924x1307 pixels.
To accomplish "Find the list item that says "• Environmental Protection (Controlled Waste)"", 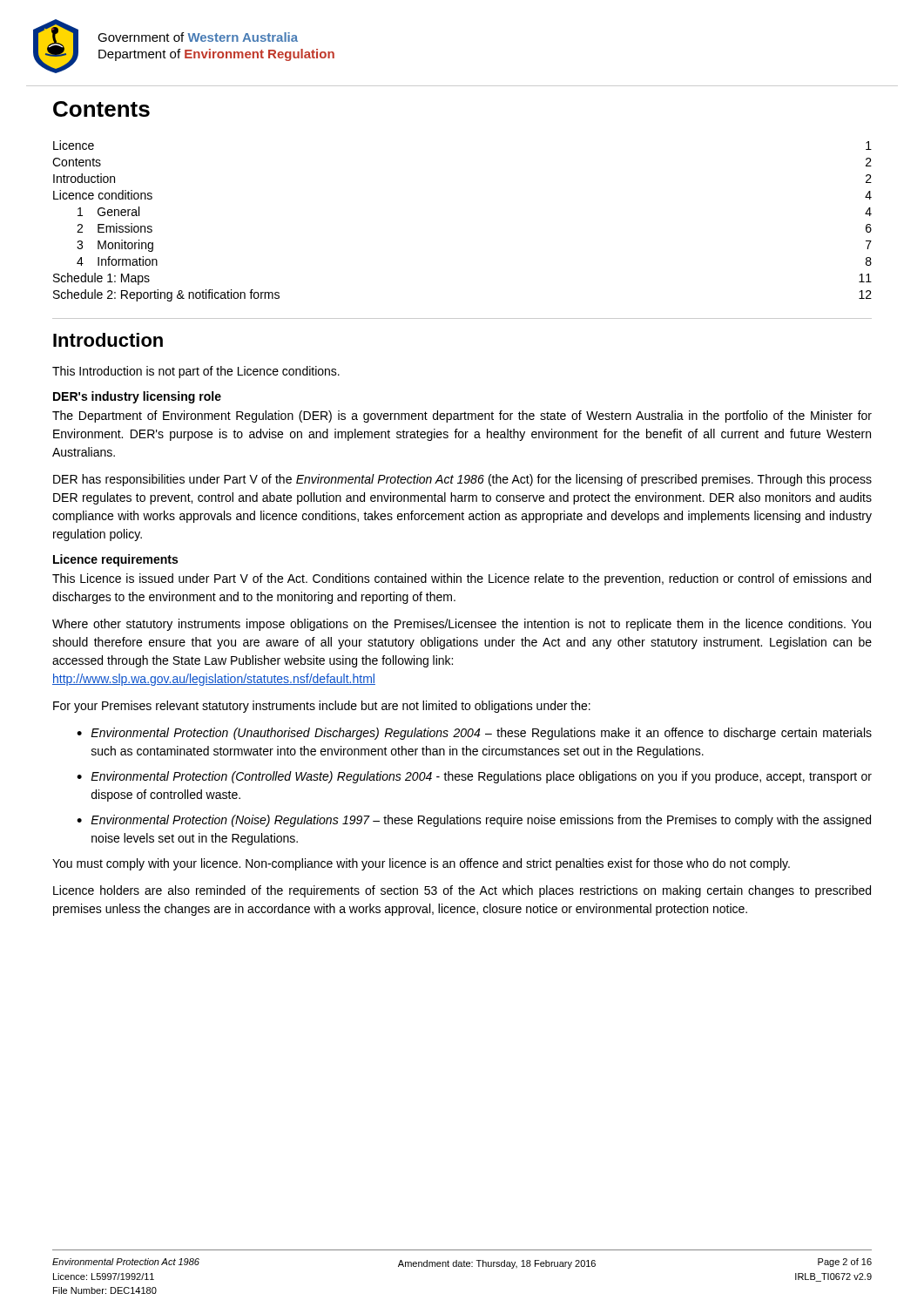I will click(x=474, y=786).
